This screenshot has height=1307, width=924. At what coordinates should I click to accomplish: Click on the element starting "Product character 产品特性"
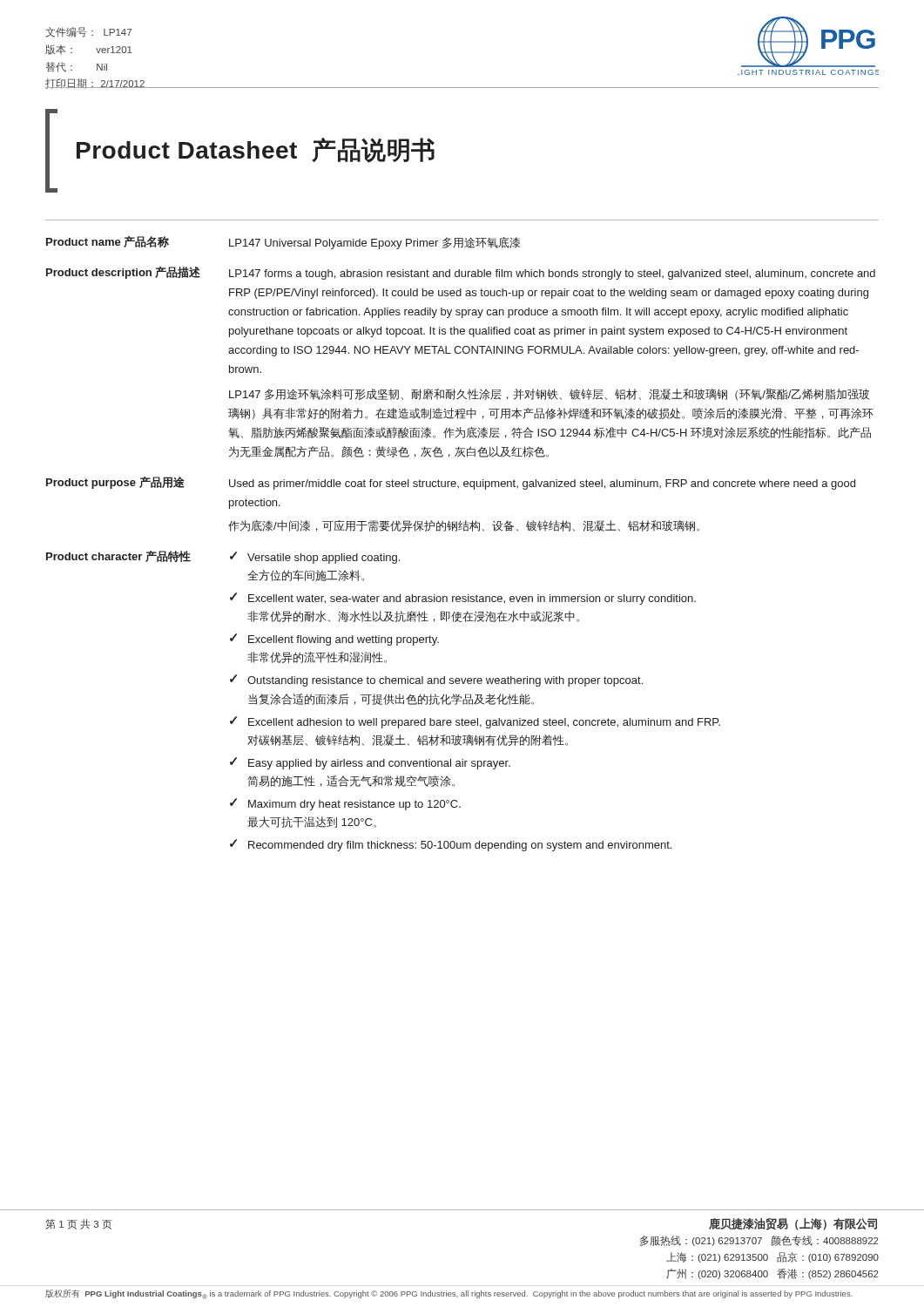(118, 557)
